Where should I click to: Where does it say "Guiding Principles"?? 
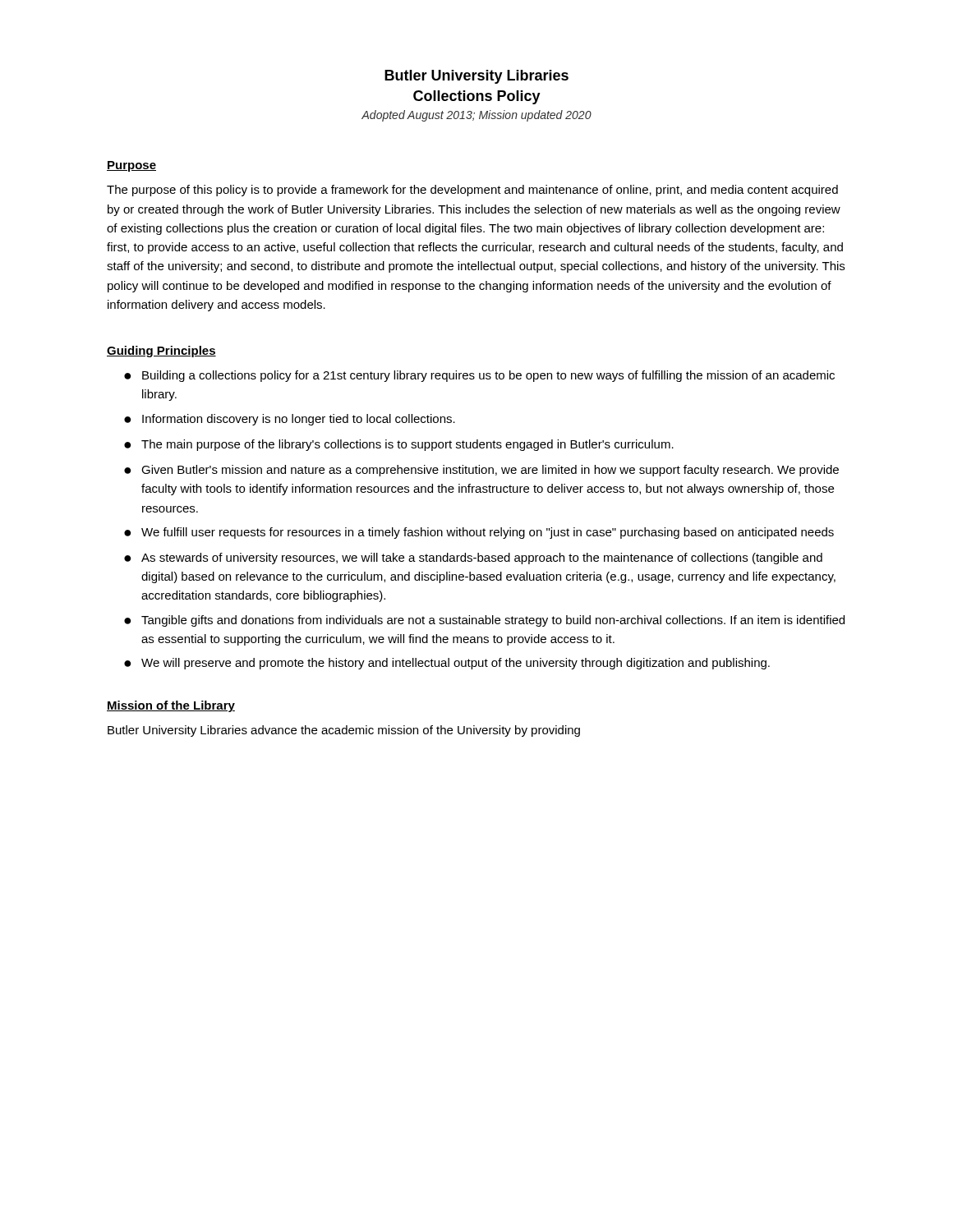pyautogui.click(x=161, y=350)
